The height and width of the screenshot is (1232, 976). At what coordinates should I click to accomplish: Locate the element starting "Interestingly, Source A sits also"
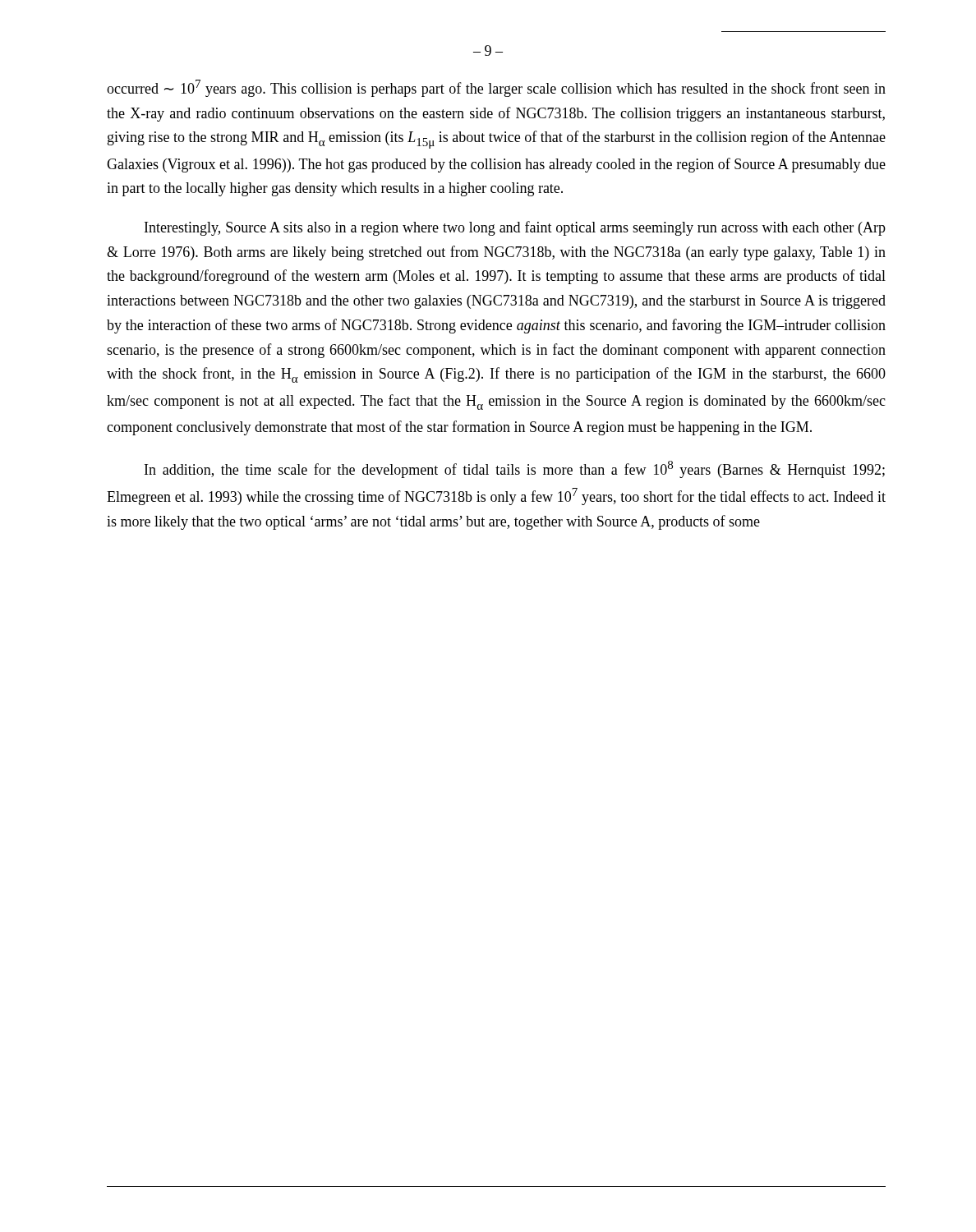click(496, 328)
